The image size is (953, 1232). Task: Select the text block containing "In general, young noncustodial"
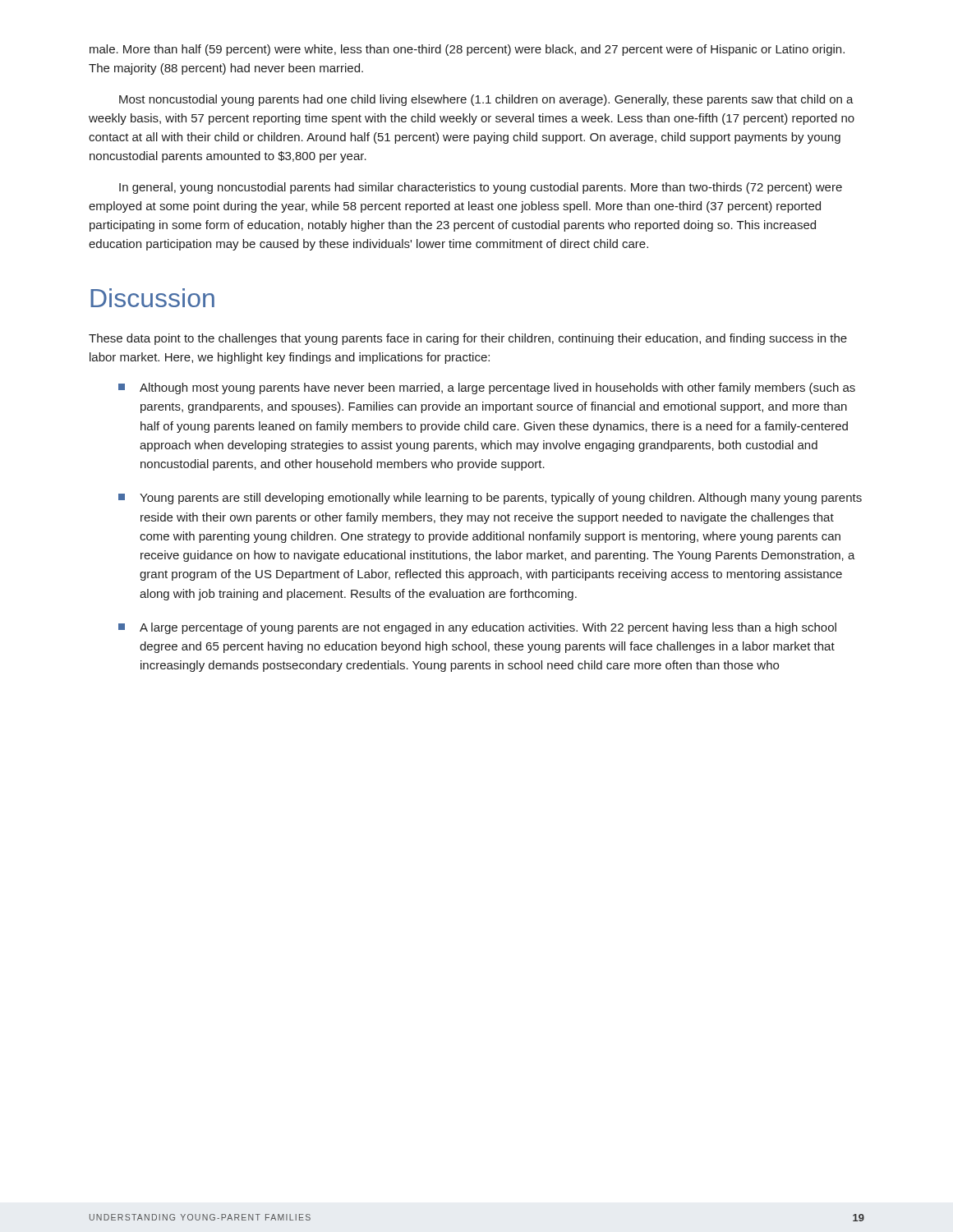pyautogui.click(x=476, y=215)
